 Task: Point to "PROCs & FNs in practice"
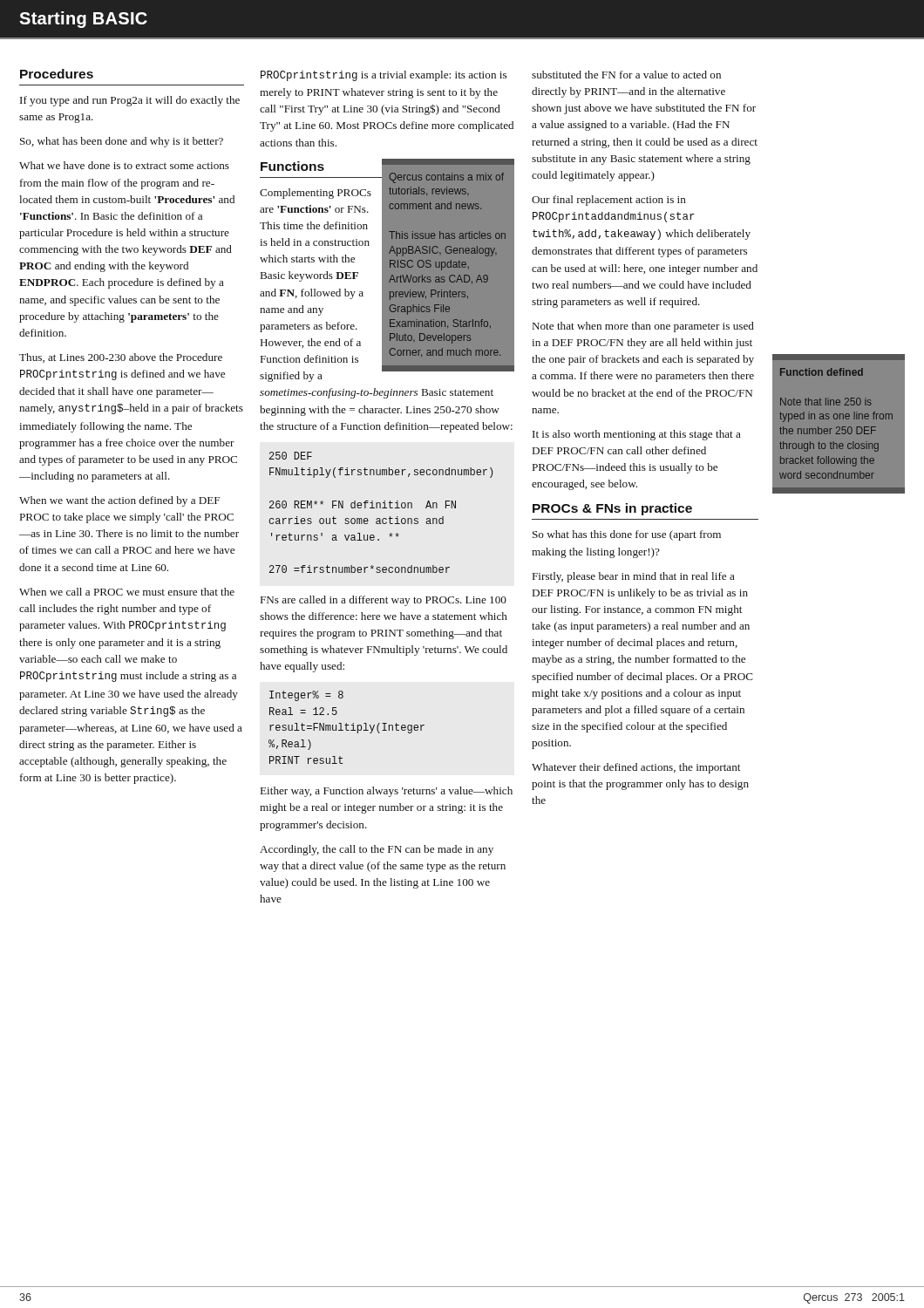(612, 508)
